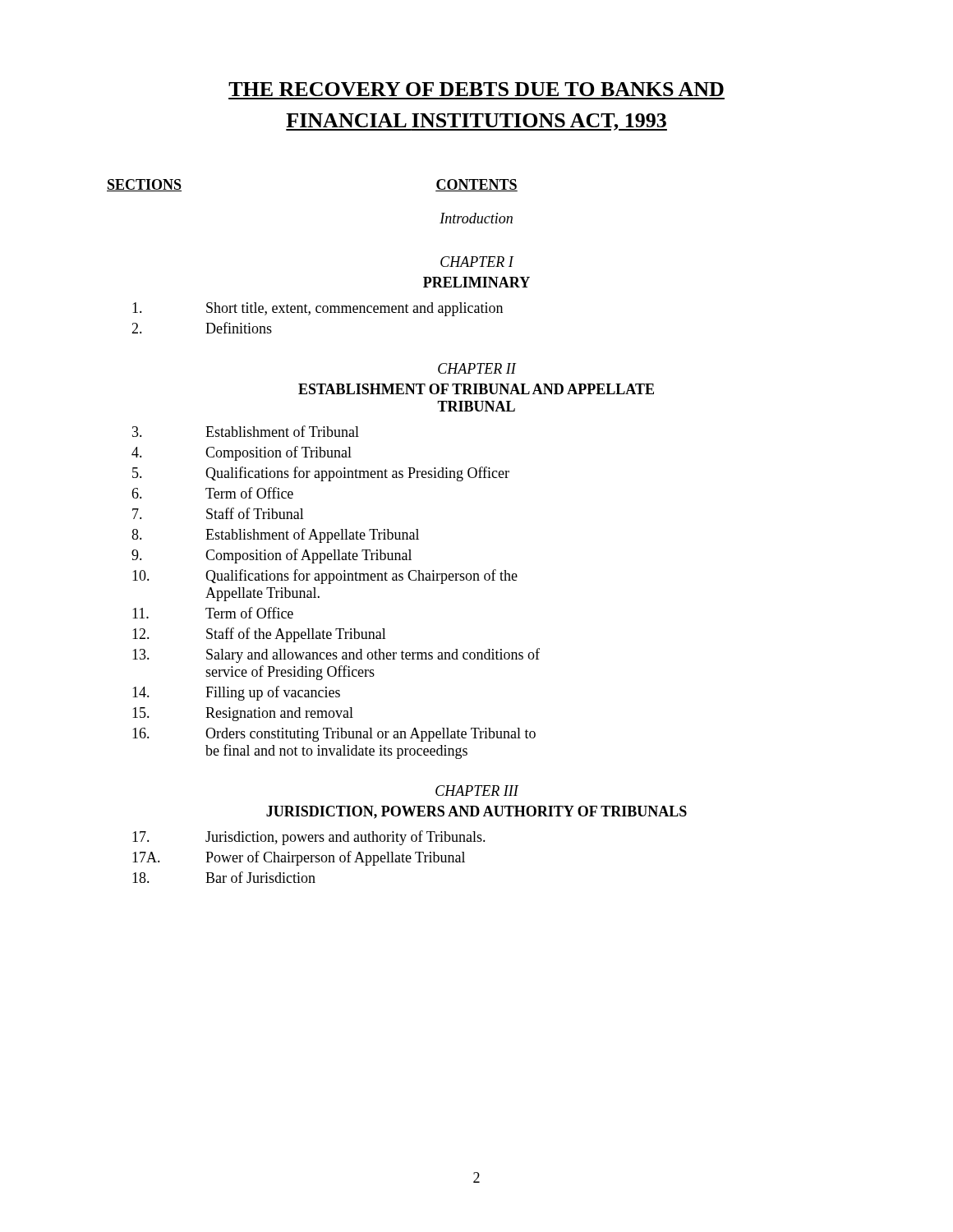Locate the list item with the text "11. Term of Office"
The width and height of the screenshot is (953, 1232).
[213, 613]
